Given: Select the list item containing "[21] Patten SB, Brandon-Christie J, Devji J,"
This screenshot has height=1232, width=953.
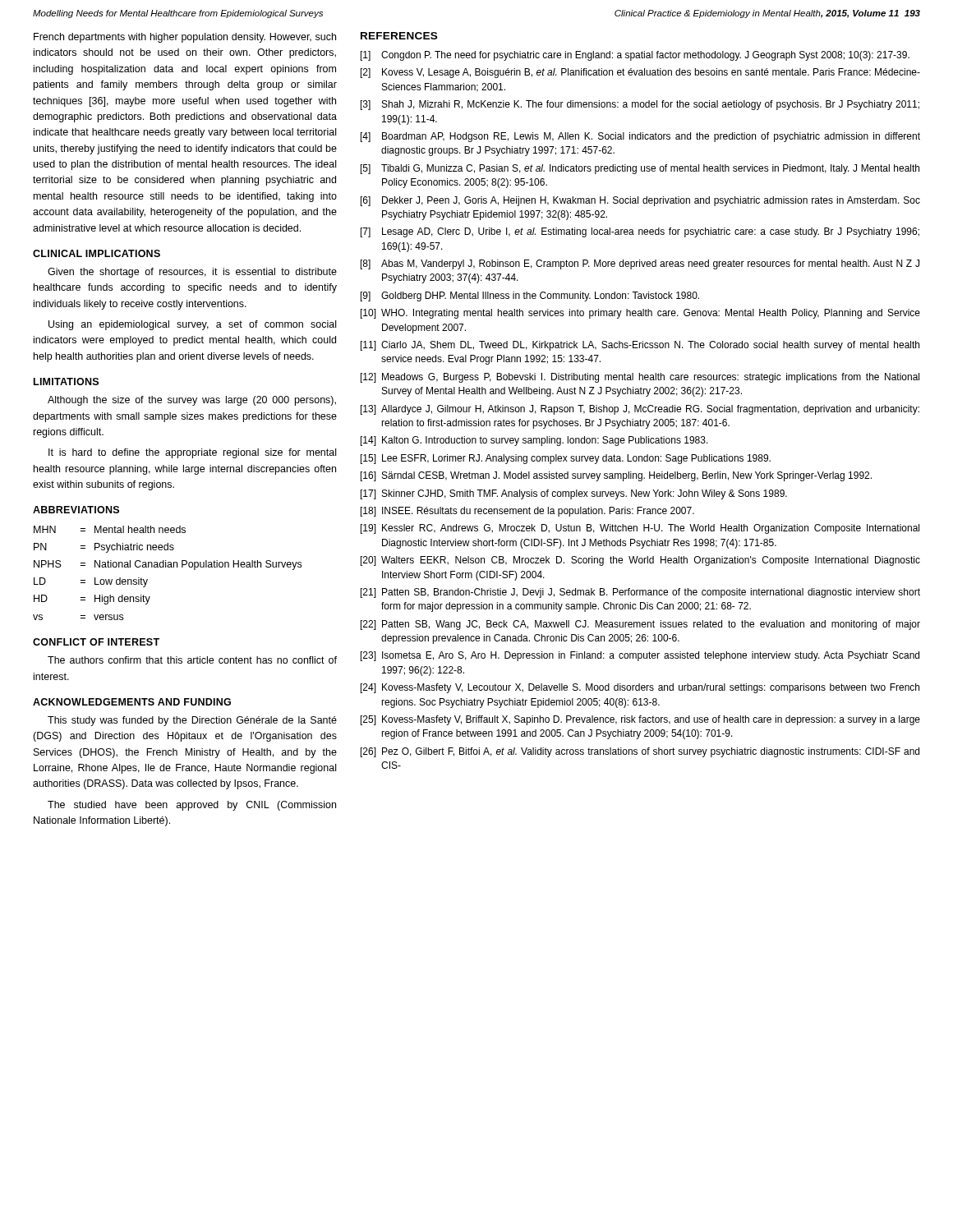Looking at the screenshot, I should 640,600.
